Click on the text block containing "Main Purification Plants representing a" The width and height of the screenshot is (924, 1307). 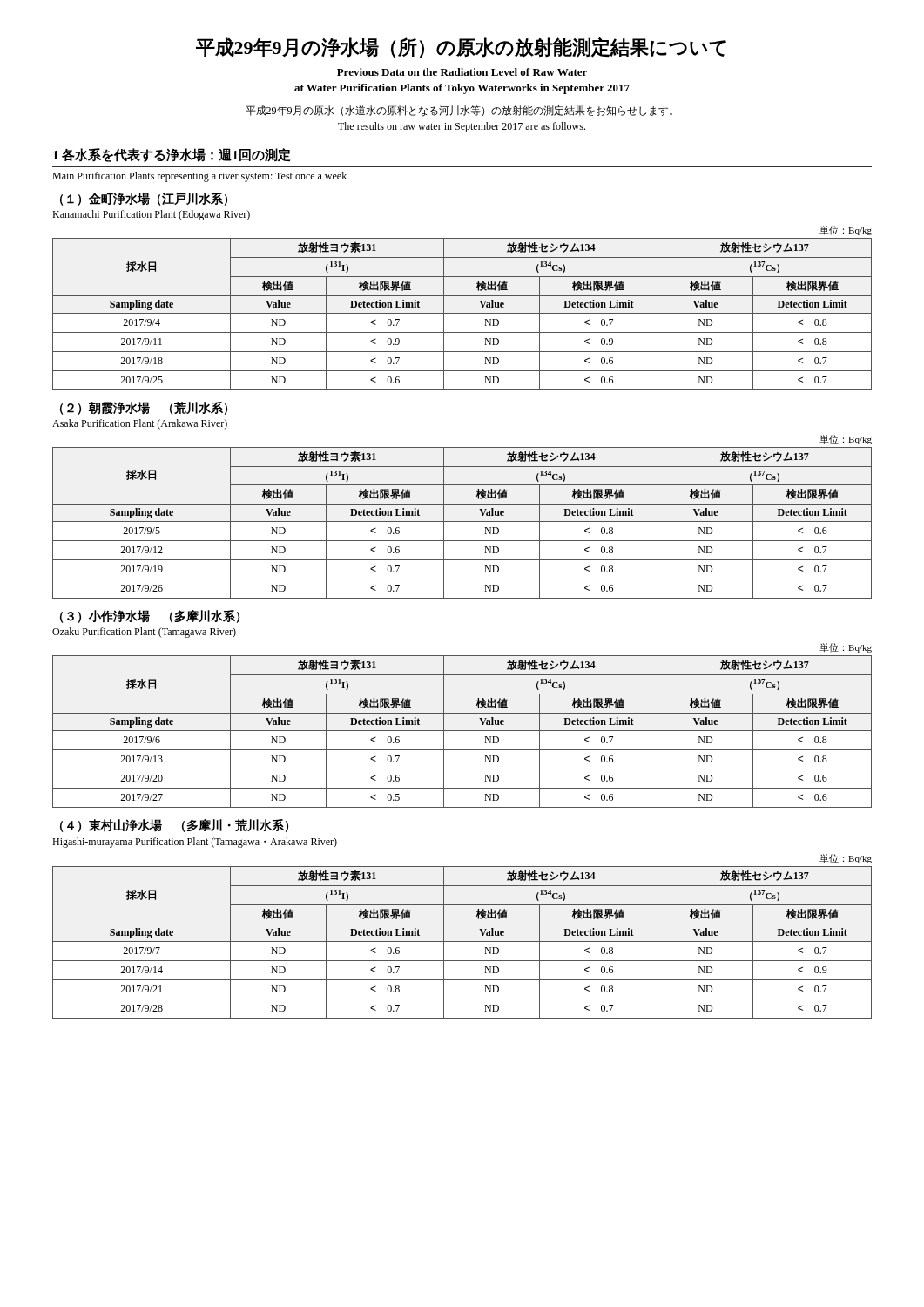(200, 176)
